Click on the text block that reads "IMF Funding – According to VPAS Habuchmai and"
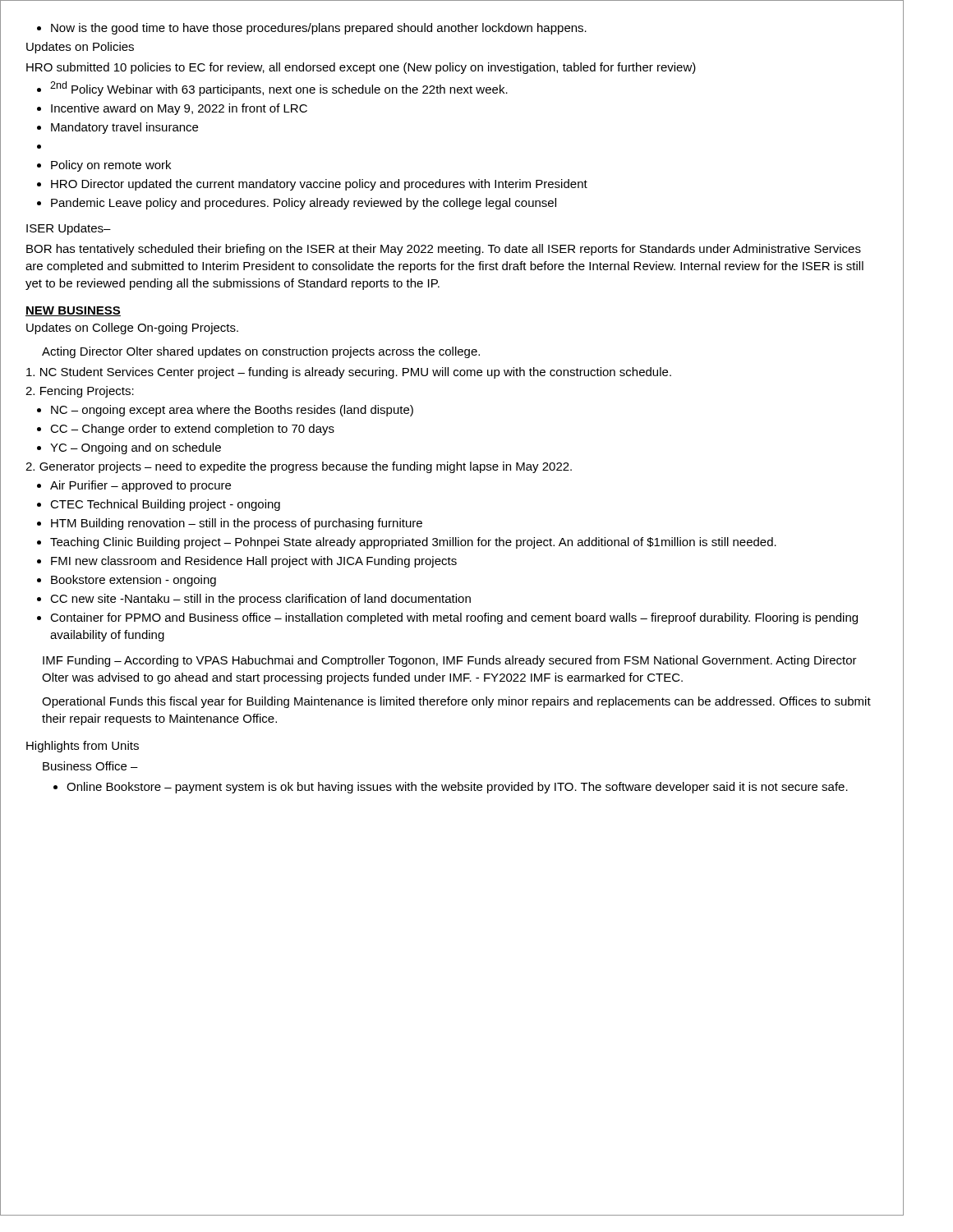Viewport: 953px width, 1232px height. [449, 669]
